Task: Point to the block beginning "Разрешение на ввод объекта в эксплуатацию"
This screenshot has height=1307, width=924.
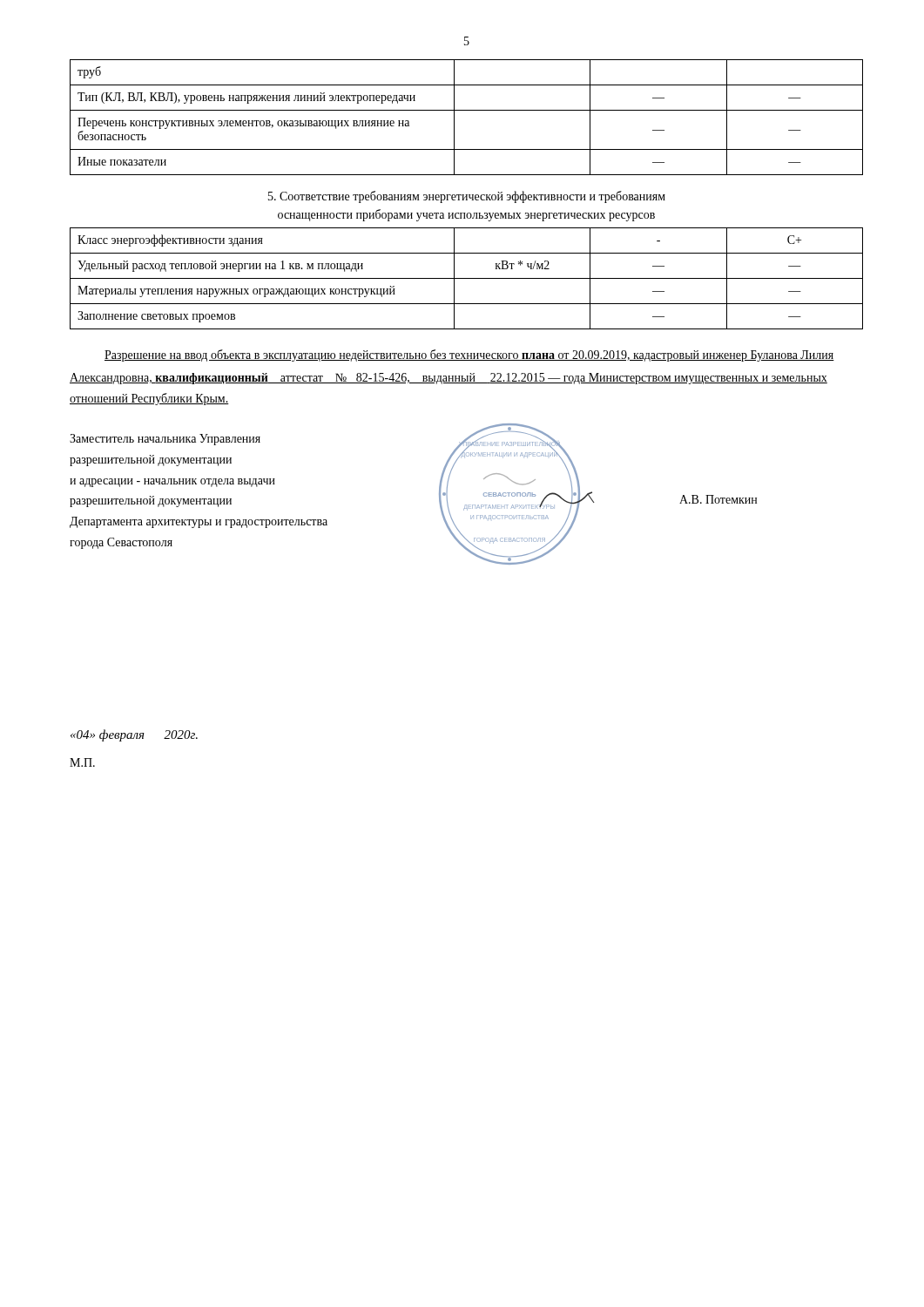Action: pyautogui.click(x=452, y=377)
